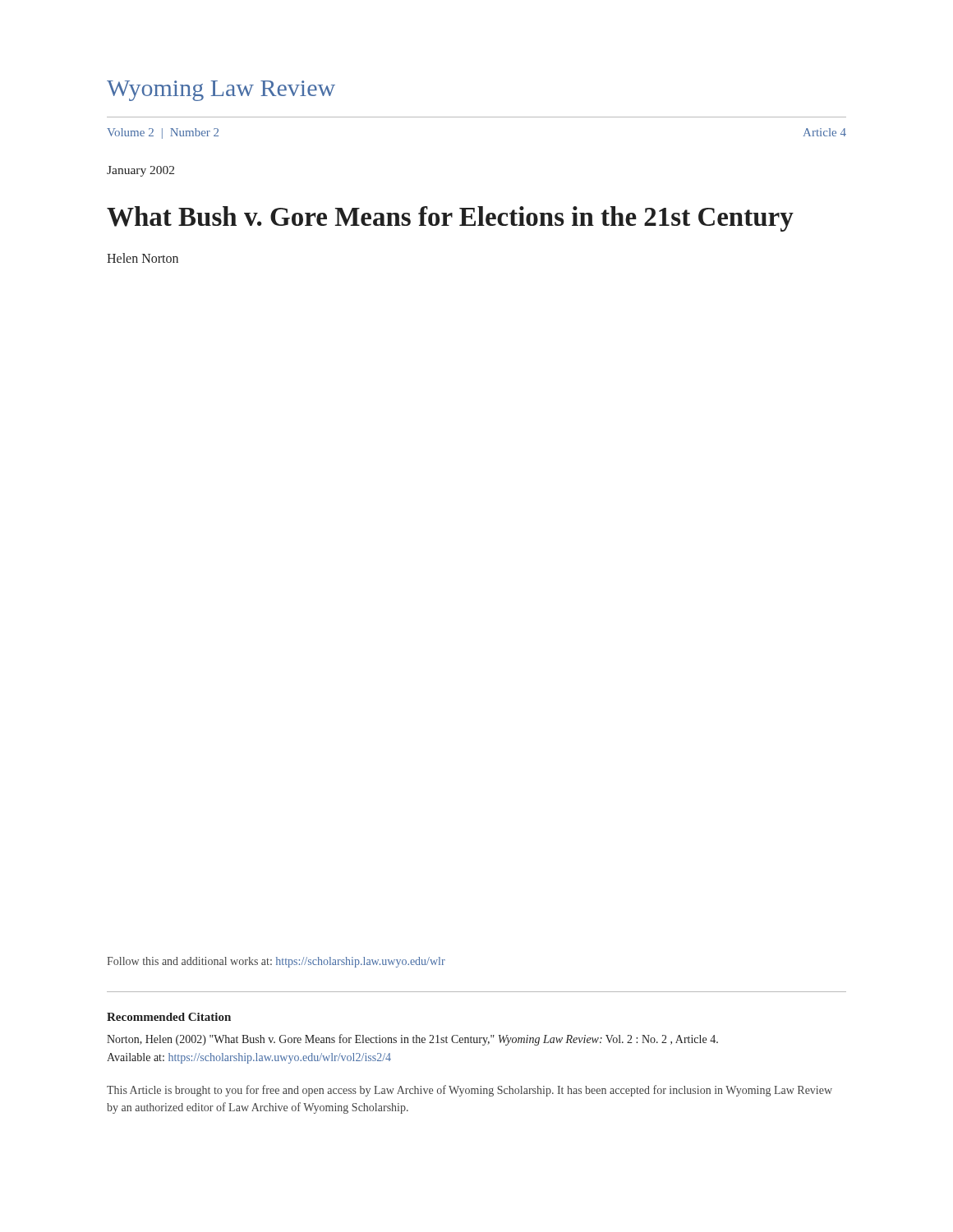This screenshot has height=1232, width=953.
Task: Click on the text block starting "Wyoming Law Review"
Action: [221, 91]
